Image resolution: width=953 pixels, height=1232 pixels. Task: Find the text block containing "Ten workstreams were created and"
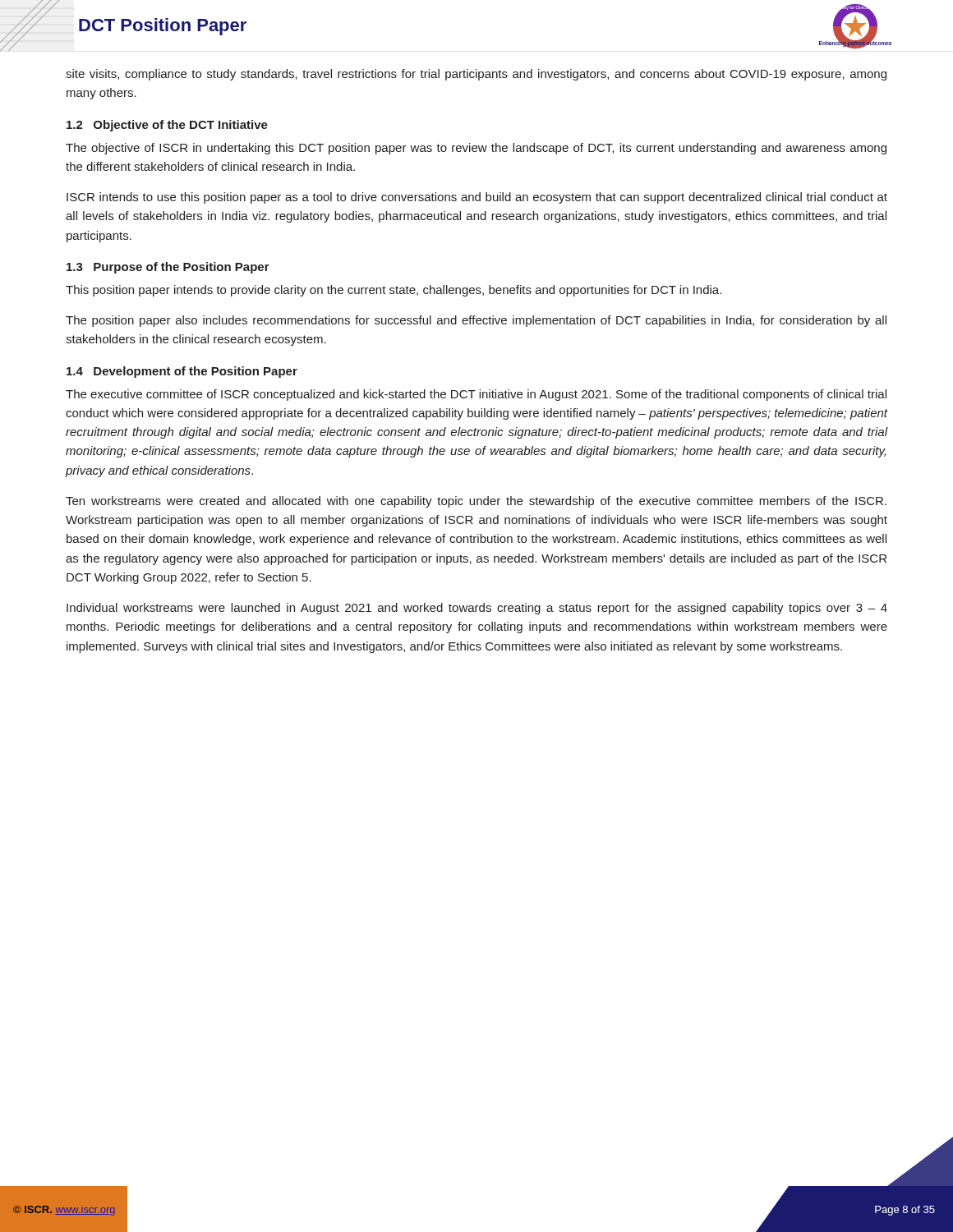coord(476,539)
